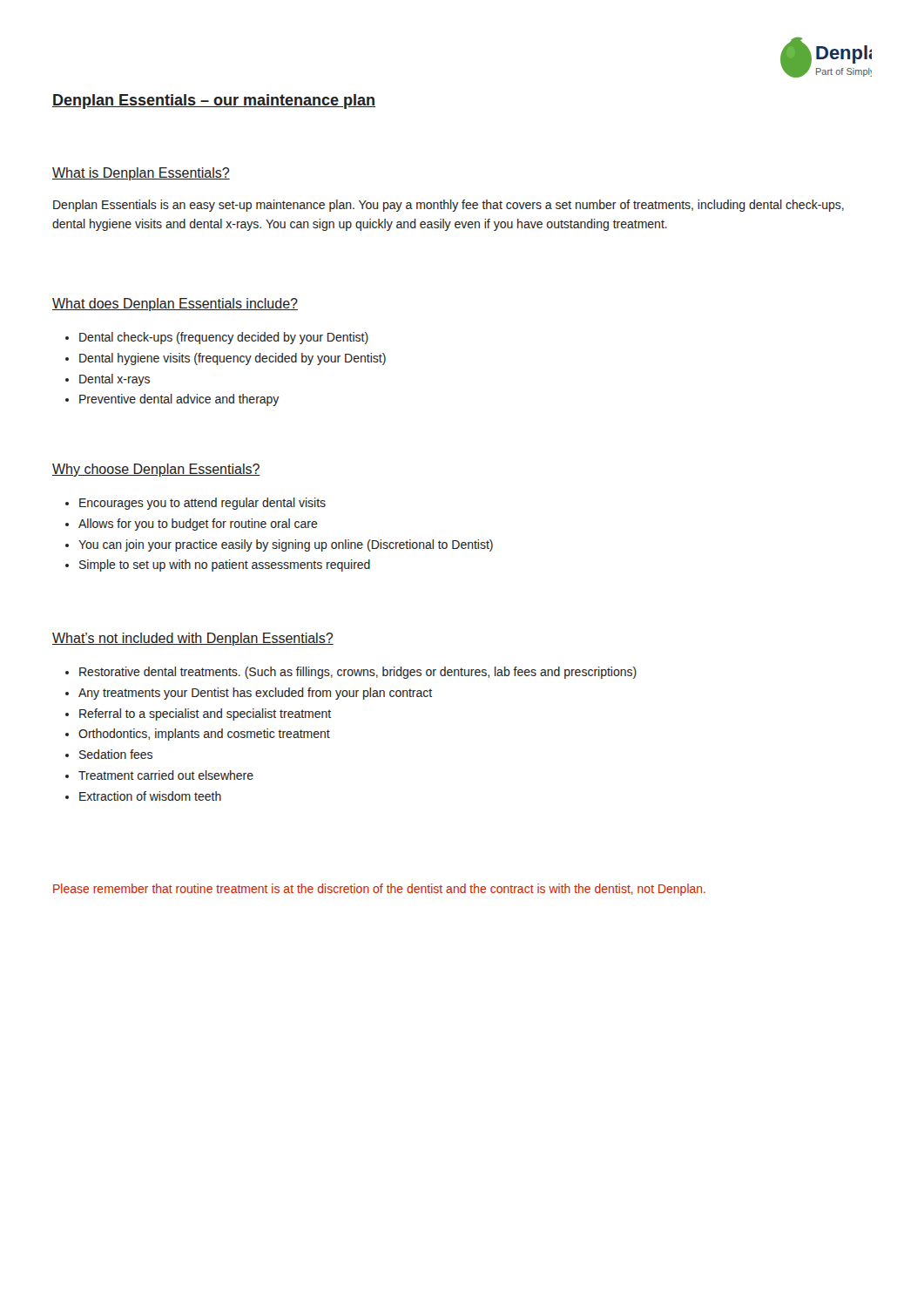The width and height of the screenshot is (924, 1307).
Task: Locate the section header containing "Why choose Denplan Essentials?"
Action: coord(156,470)
